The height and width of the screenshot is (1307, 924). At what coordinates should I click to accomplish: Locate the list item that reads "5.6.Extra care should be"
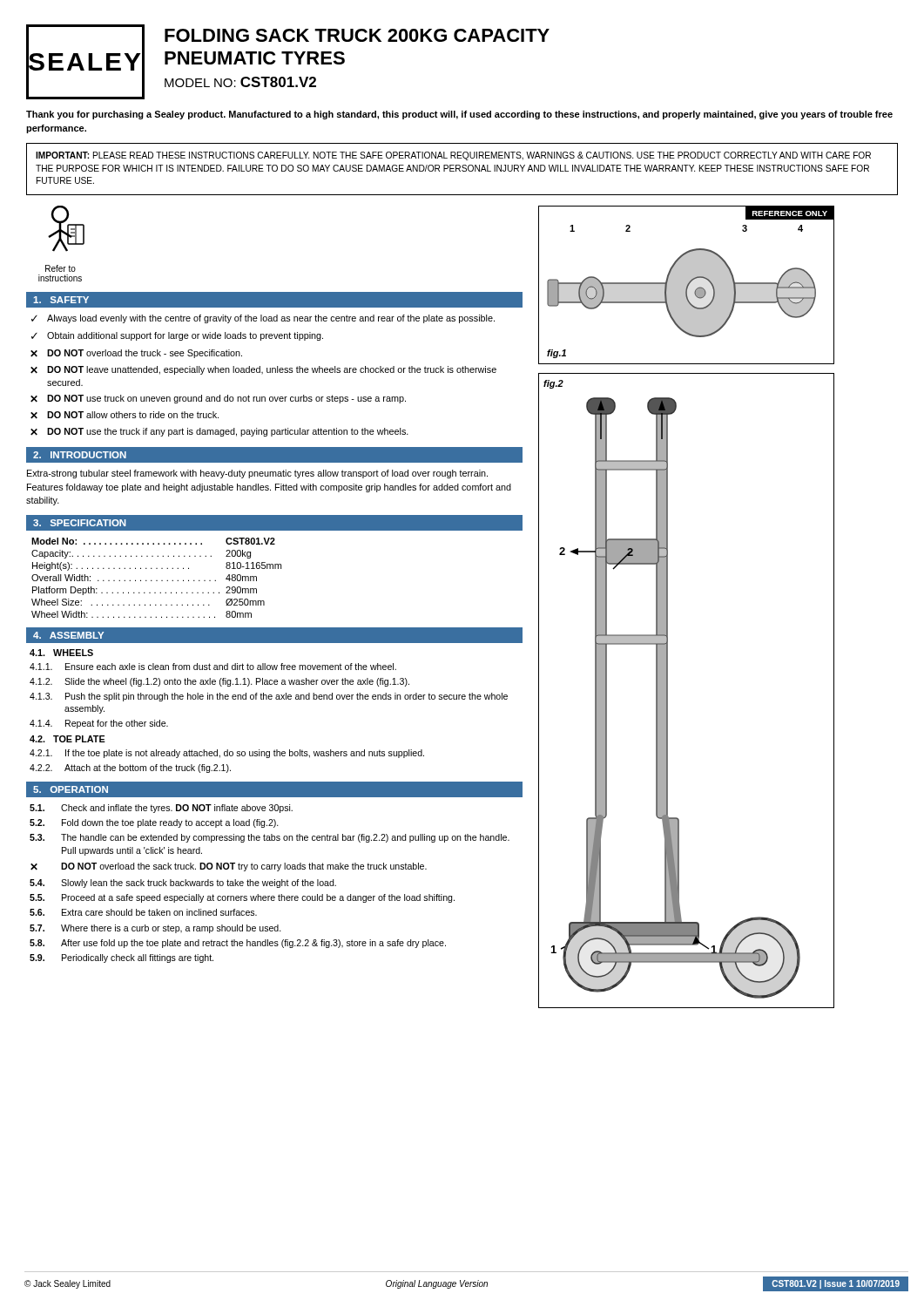pyautogui.click(x=143, y=913)
